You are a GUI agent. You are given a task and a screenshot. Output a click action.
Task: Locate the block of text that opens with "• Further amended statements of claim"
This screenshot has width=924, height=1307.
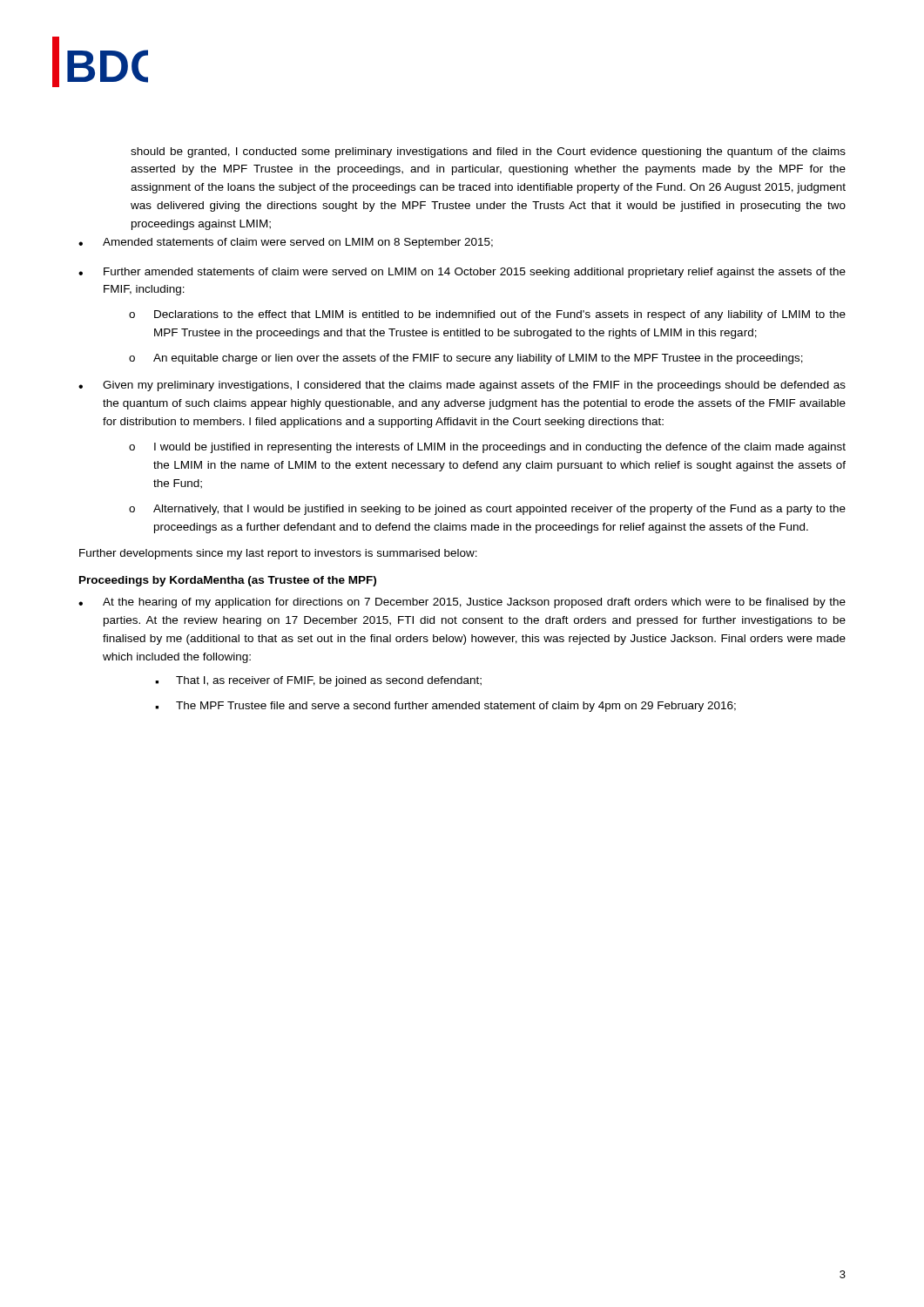pyautogui.click(x=462, y=315)
